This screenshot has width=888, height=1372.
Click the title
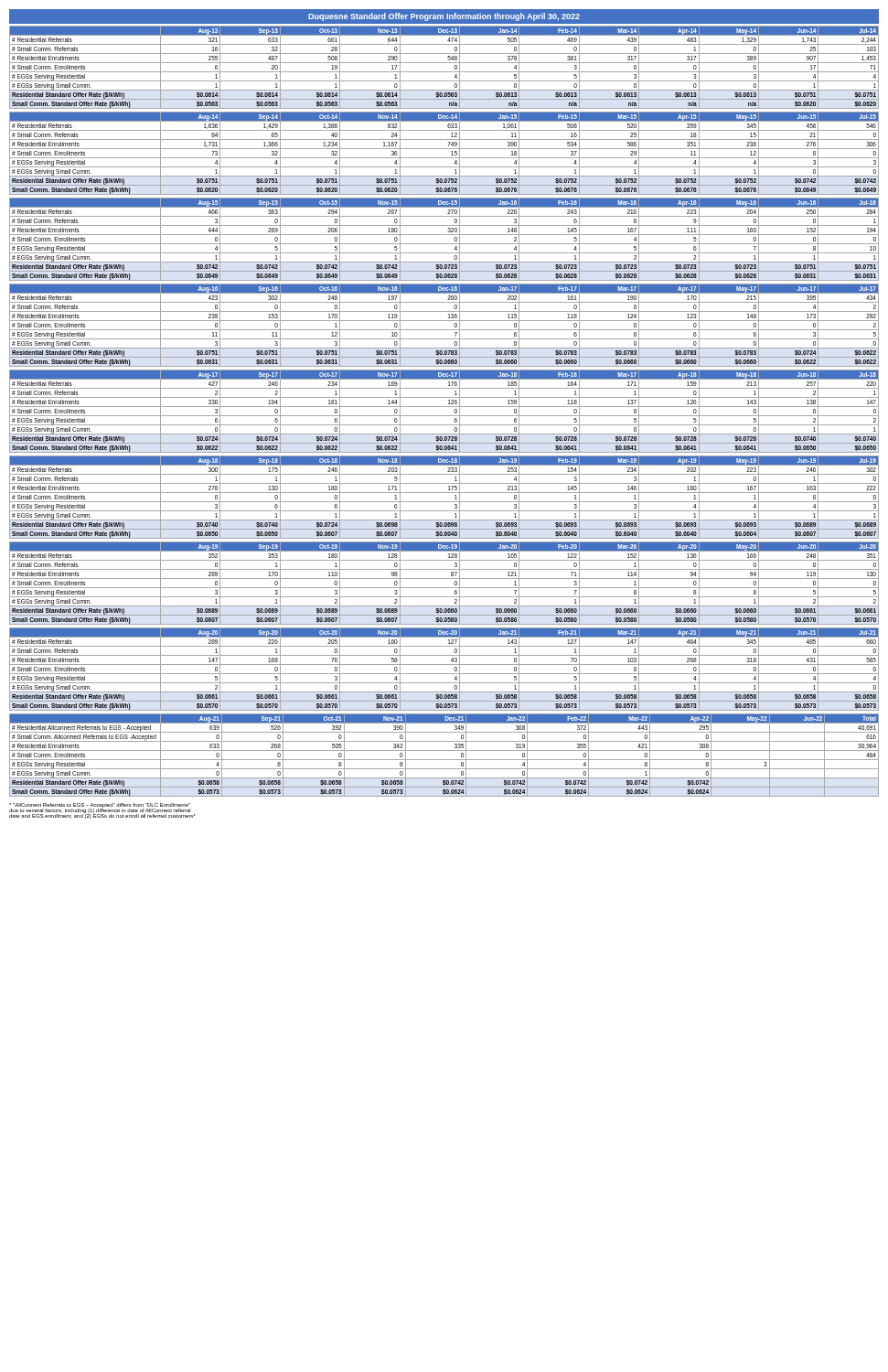click(444, 16)
